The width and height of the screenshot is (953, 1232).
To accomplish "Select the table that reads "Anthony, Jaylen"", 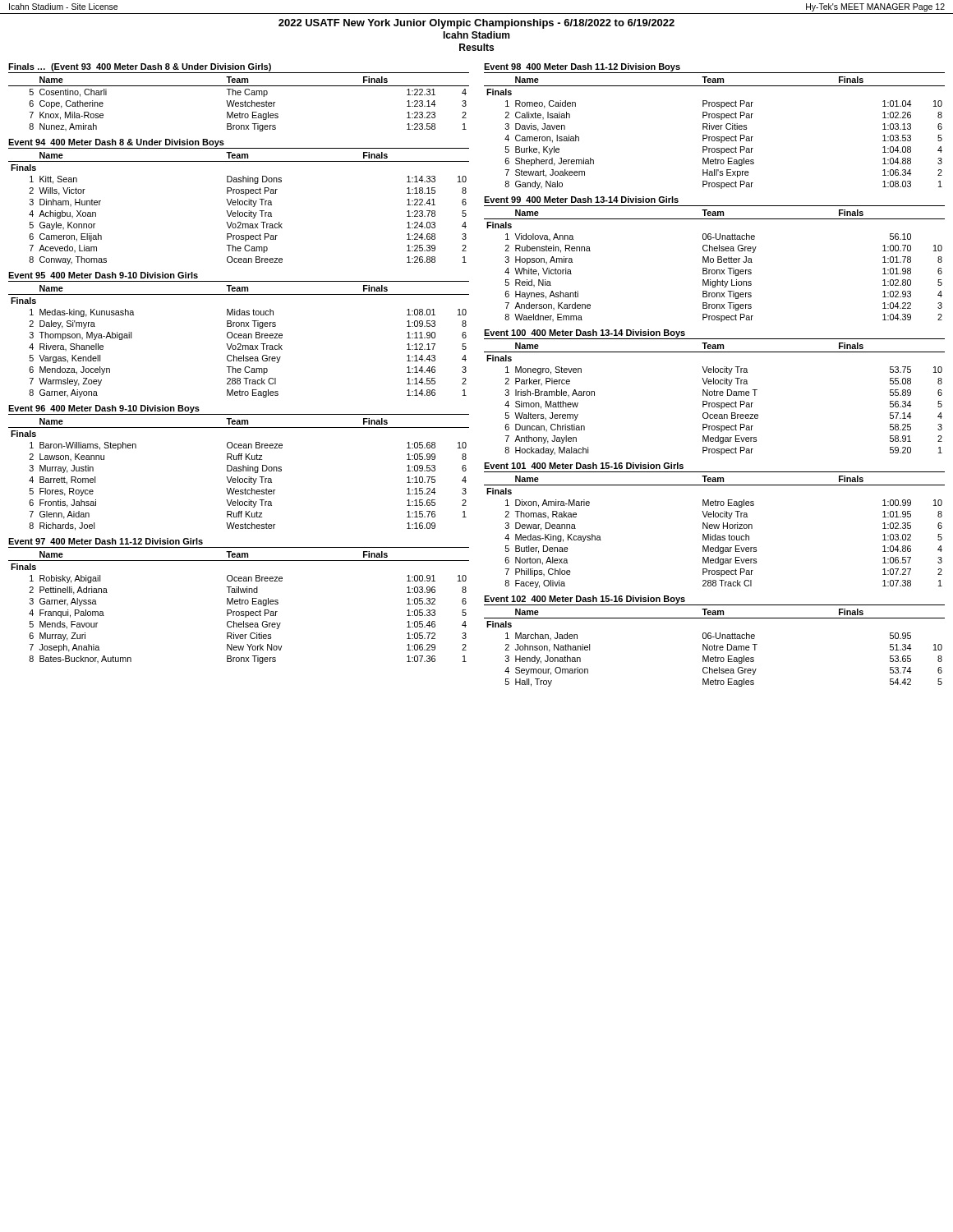I will click(x=714, y=398).
